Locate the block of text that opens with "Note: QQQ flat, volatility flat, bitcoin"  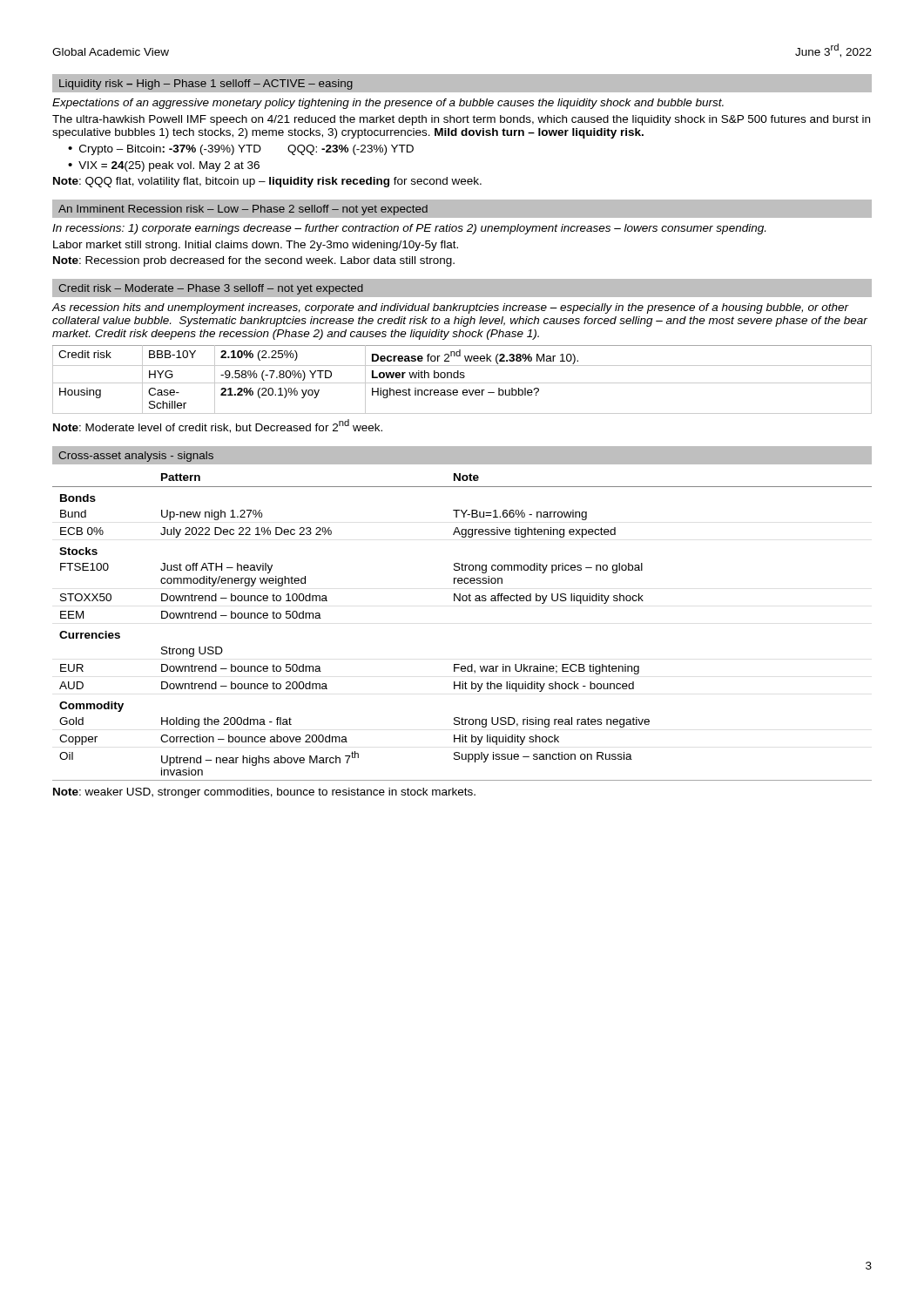[267, 180]
